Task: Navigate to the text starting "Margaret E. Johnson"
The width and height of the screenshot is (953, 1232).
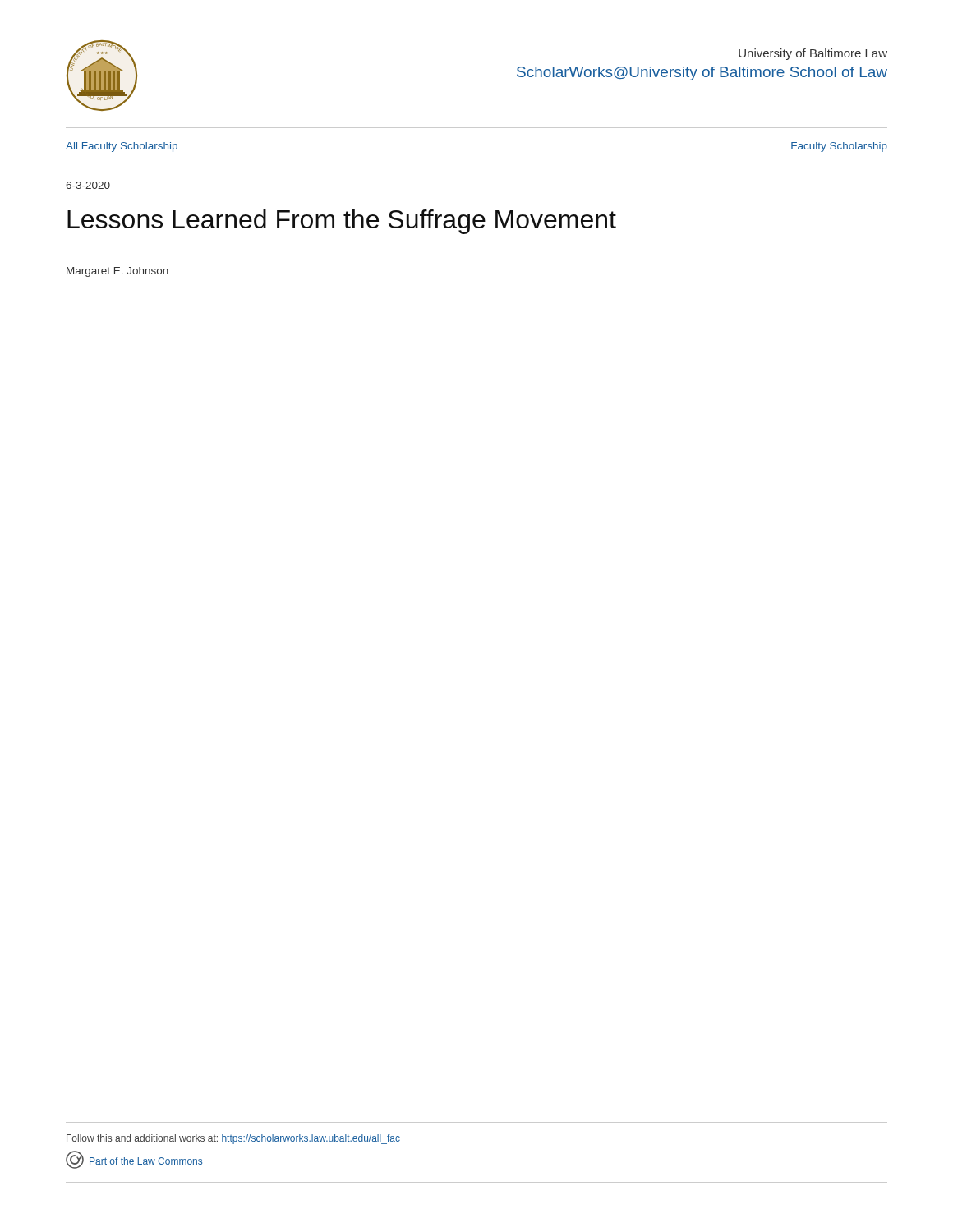Action: pos(117,271)
